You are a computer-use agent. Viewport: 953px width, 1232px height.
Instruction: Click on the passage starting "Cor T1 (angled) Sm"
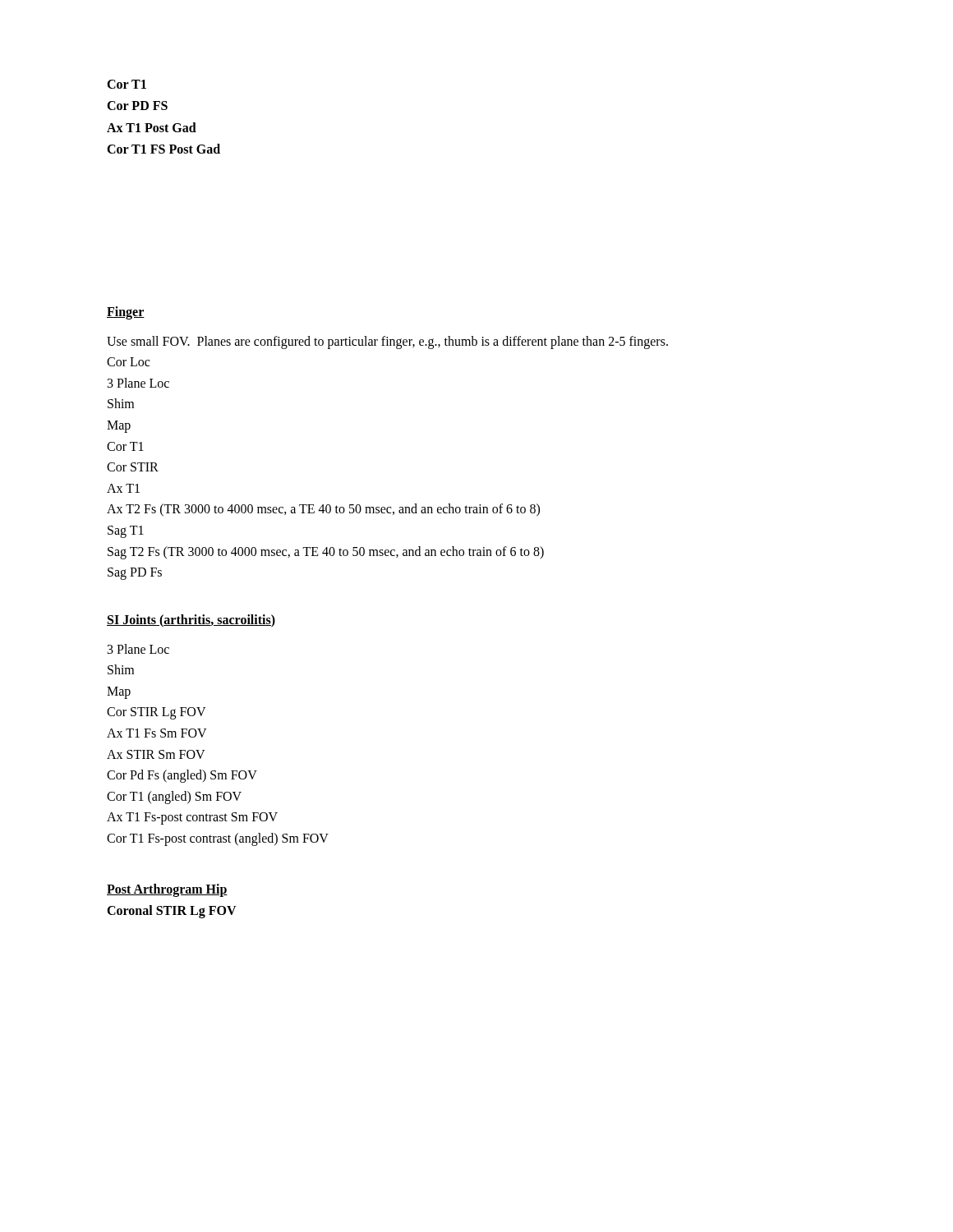[174, 796]
